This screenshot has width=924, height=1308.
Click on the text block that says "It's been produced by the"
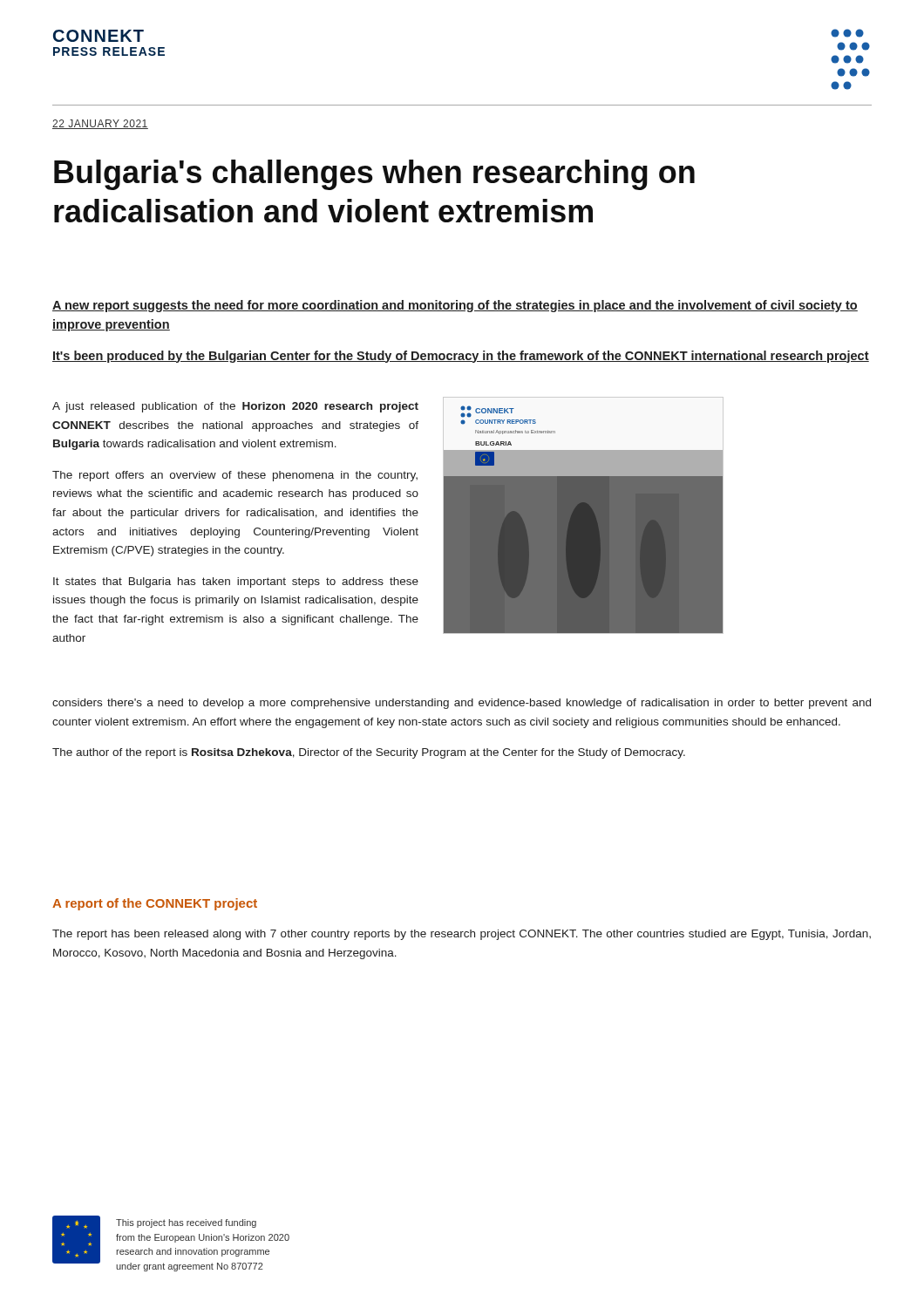(460, 355)
